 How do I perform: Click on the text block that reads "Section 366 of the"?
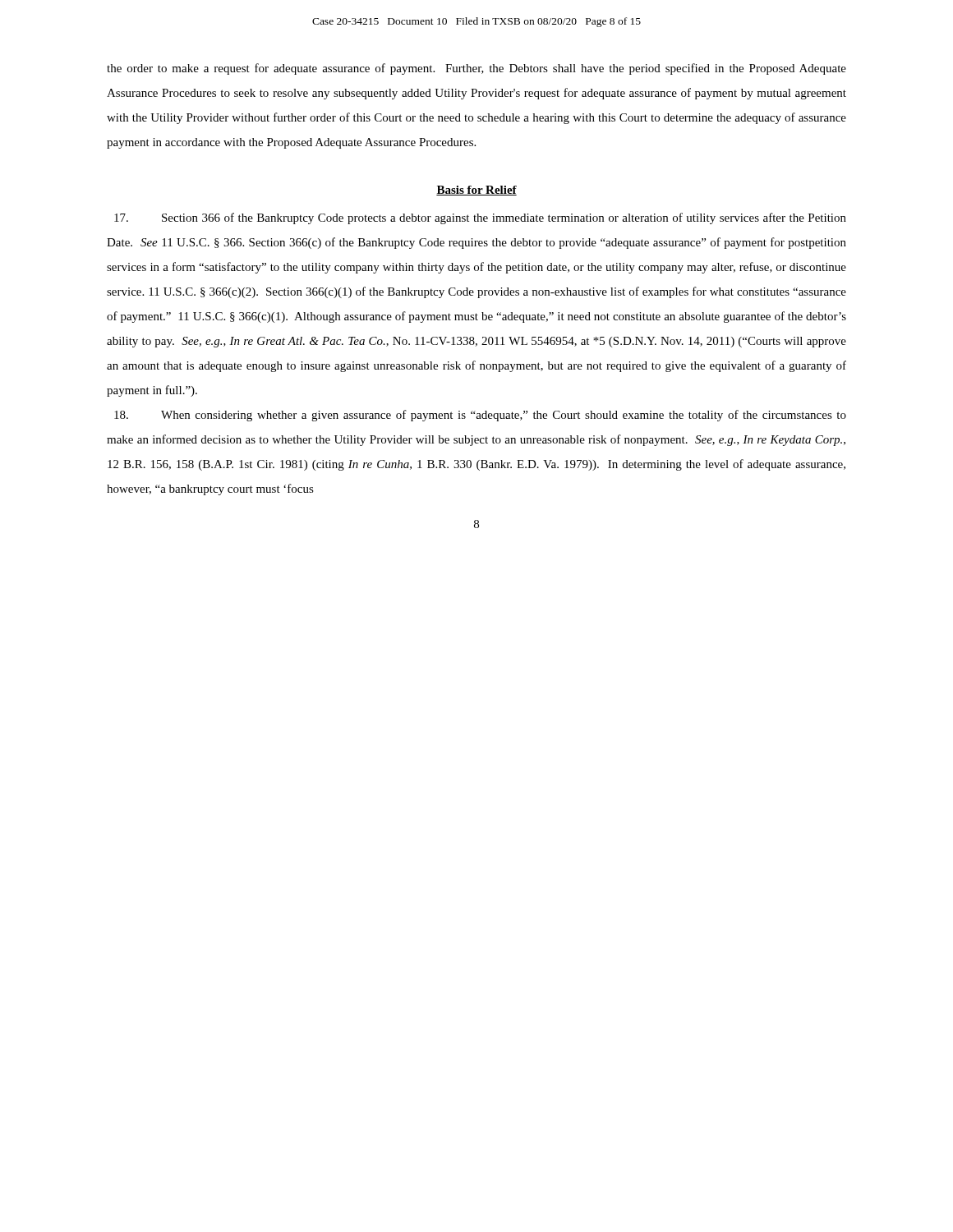[x=476, y=301]
